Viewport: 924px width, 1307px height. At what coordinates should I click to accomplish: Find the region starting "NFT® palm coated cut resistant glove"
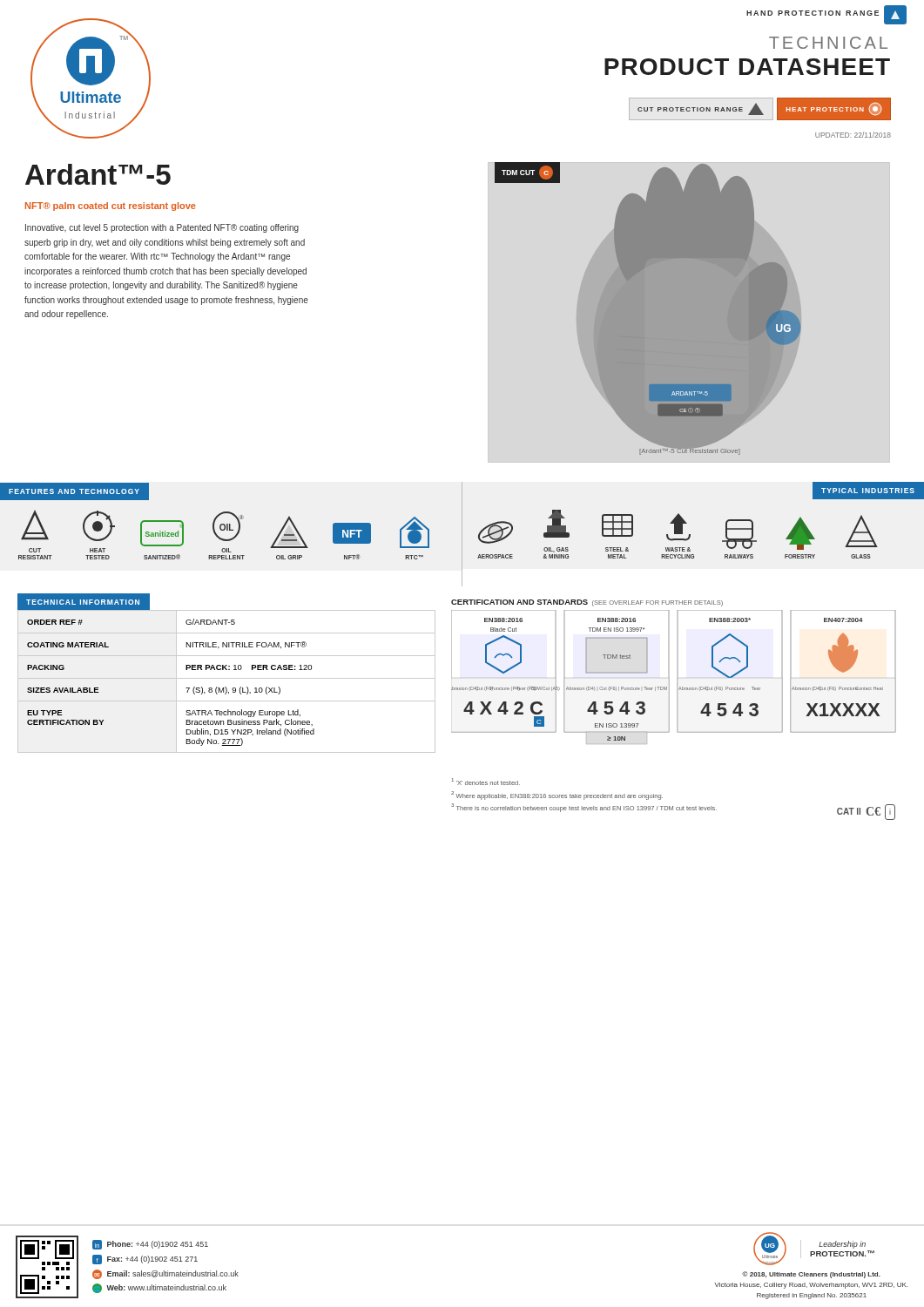110,206
